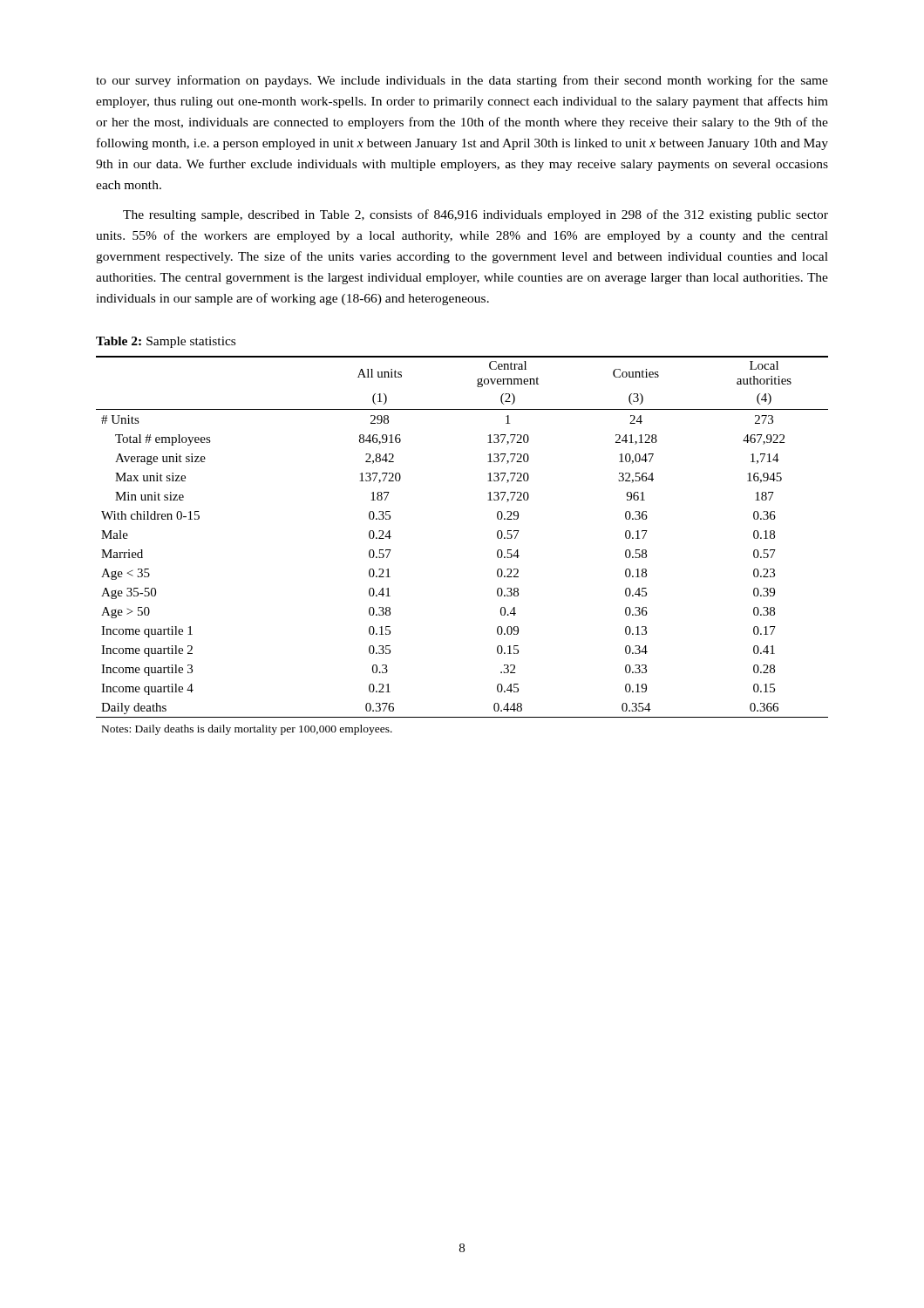Click on the text block with the text "The resulting sample, described"
This screenshot has height=1308, width=924.
click(462, 256)
